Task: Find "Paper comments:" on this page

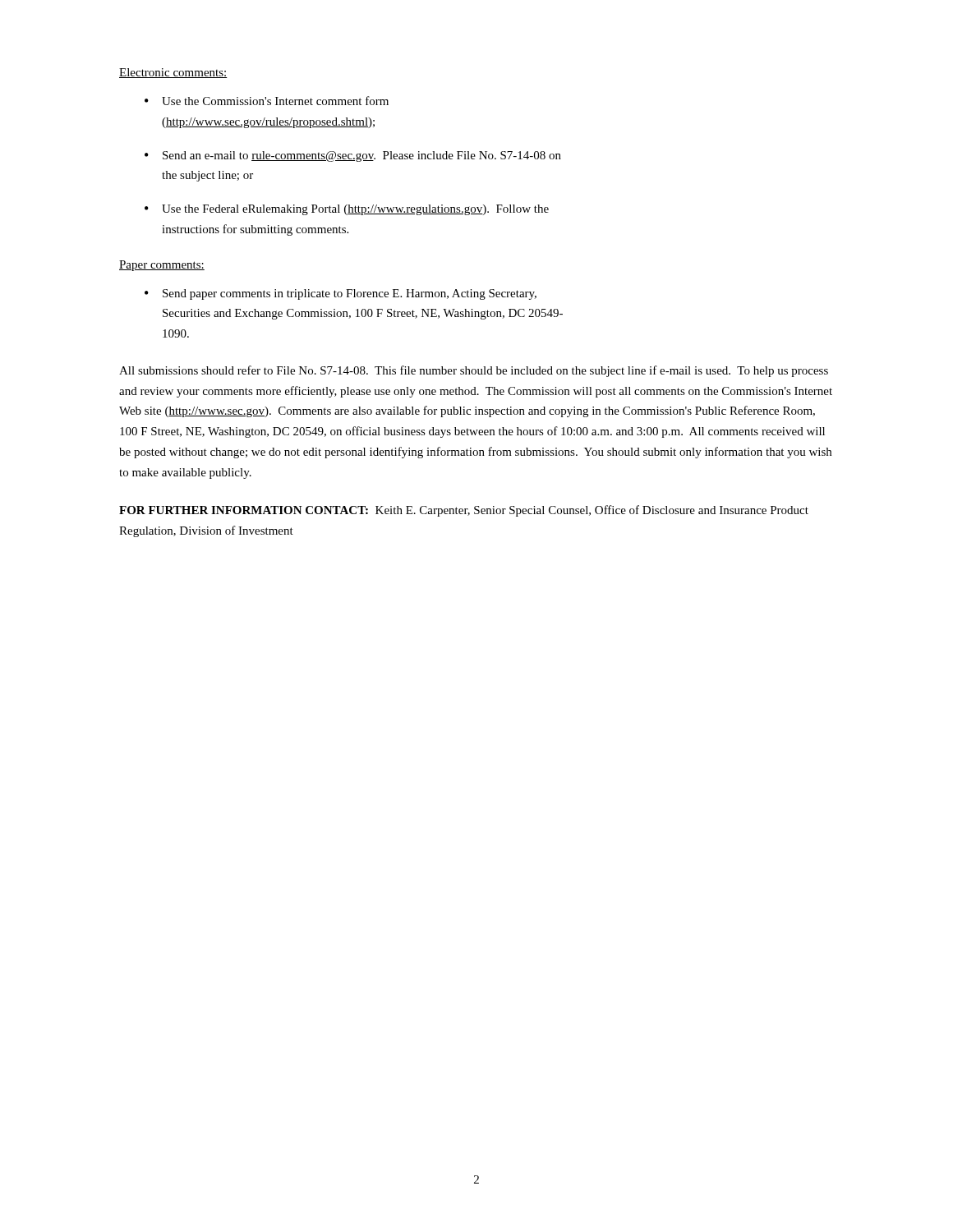Action: tap(162, 264)
